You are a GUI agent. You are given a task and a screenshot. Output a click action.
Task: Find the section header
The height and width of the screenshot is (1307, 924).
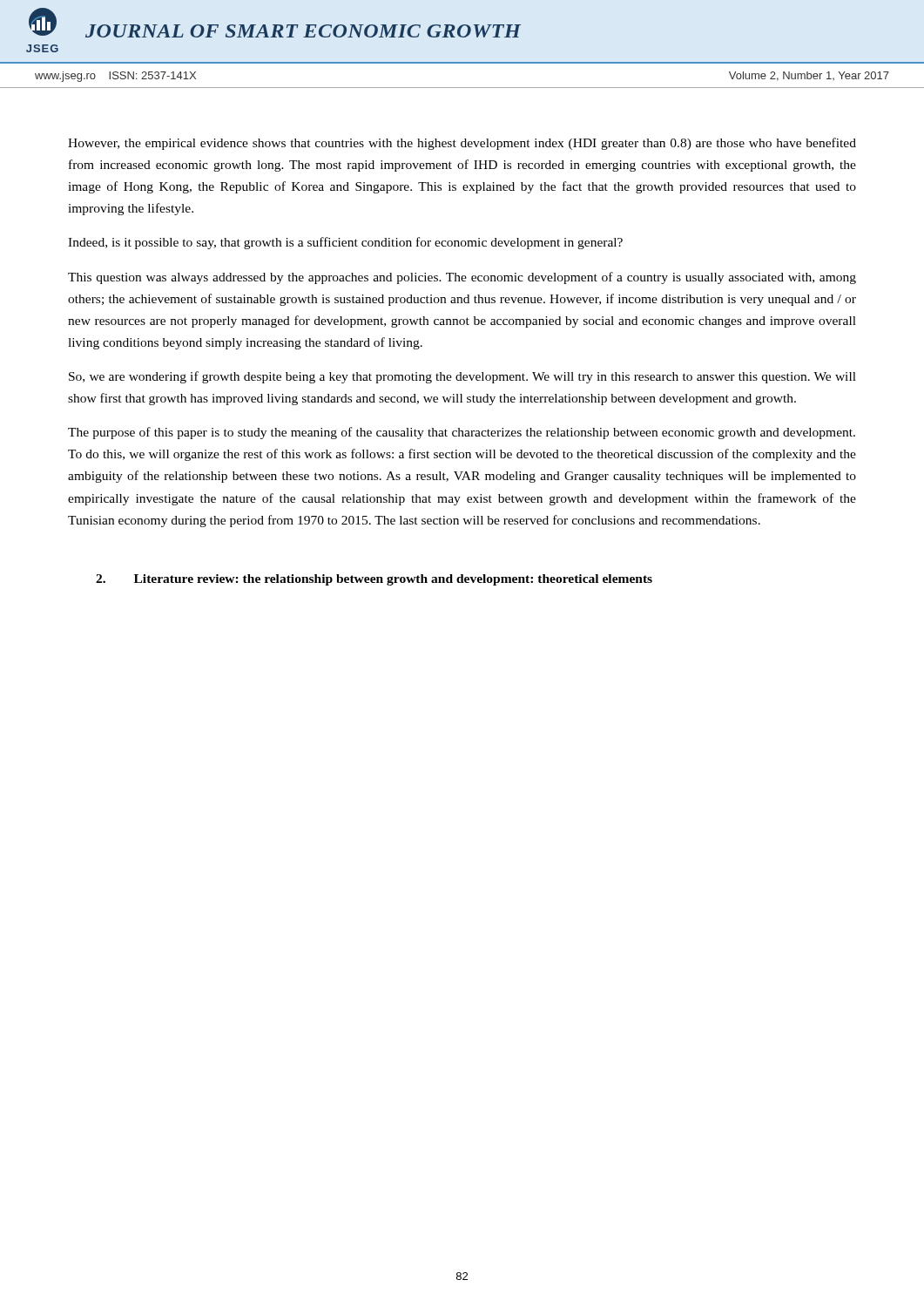point(374,578)
